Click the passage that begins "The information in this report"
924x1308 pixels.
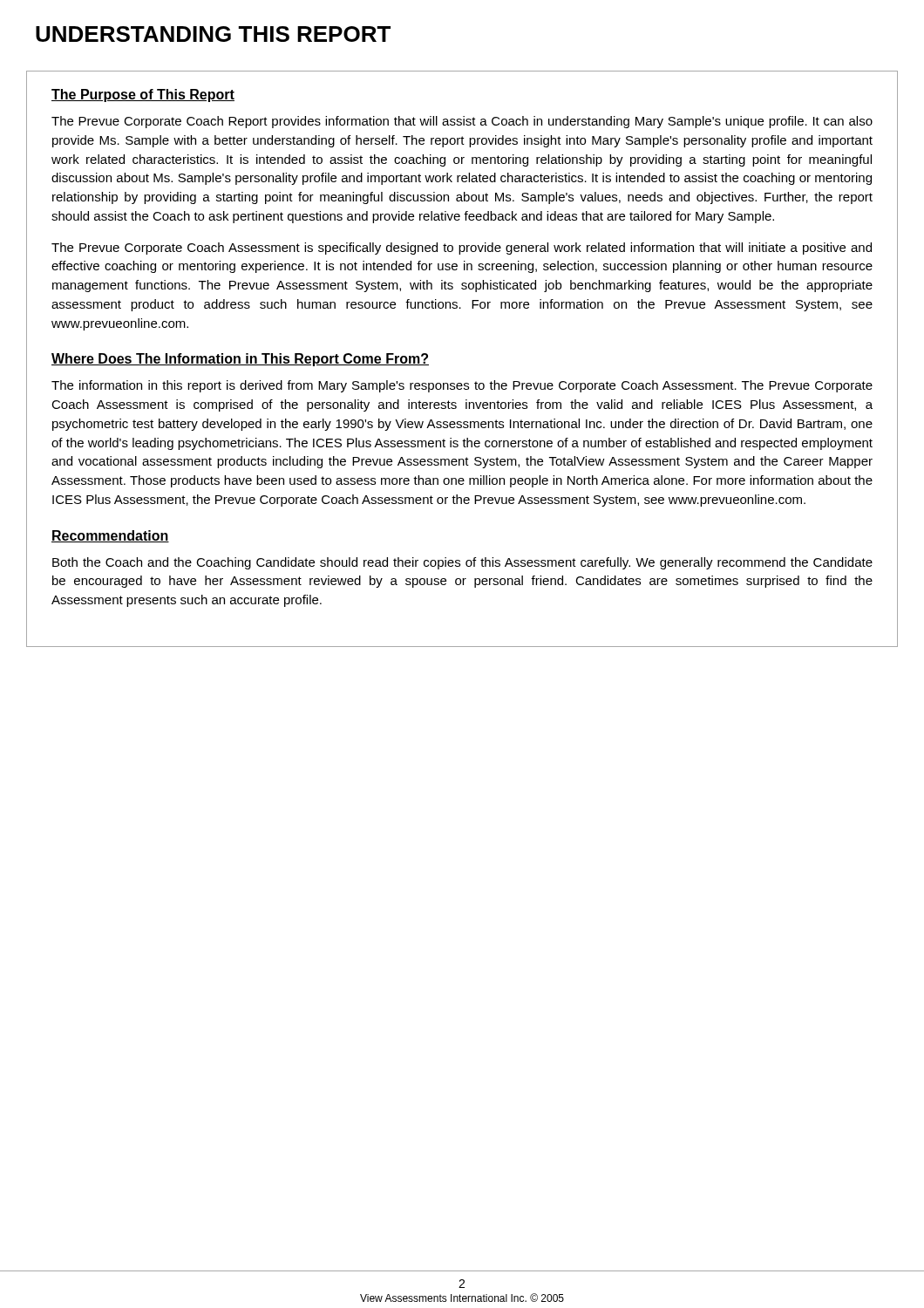pyautogui.click(x=462, y=442)
